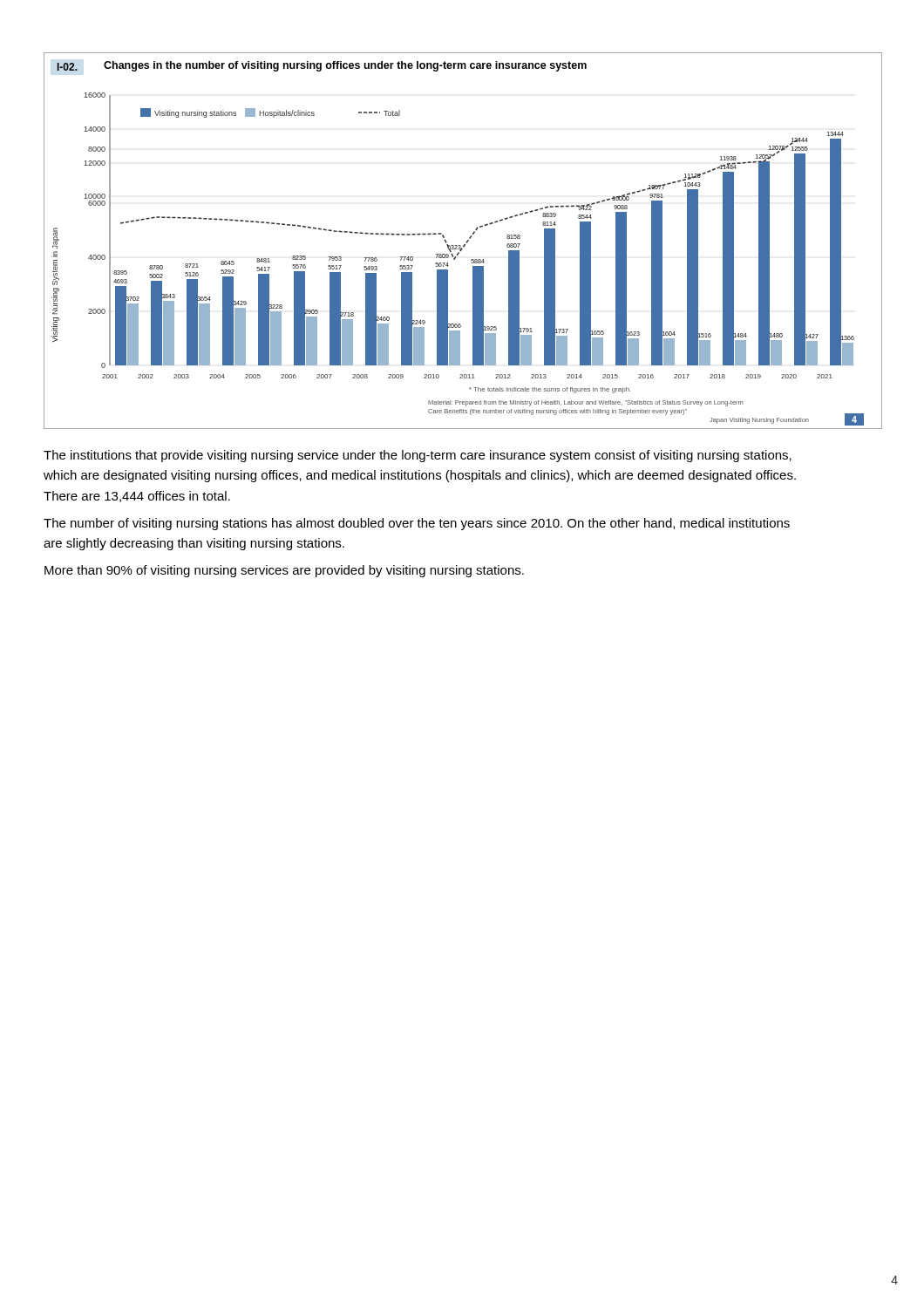Click a grouped bar chart
The width and height of the screenshot is (924, 1308).
coord(463,241)
